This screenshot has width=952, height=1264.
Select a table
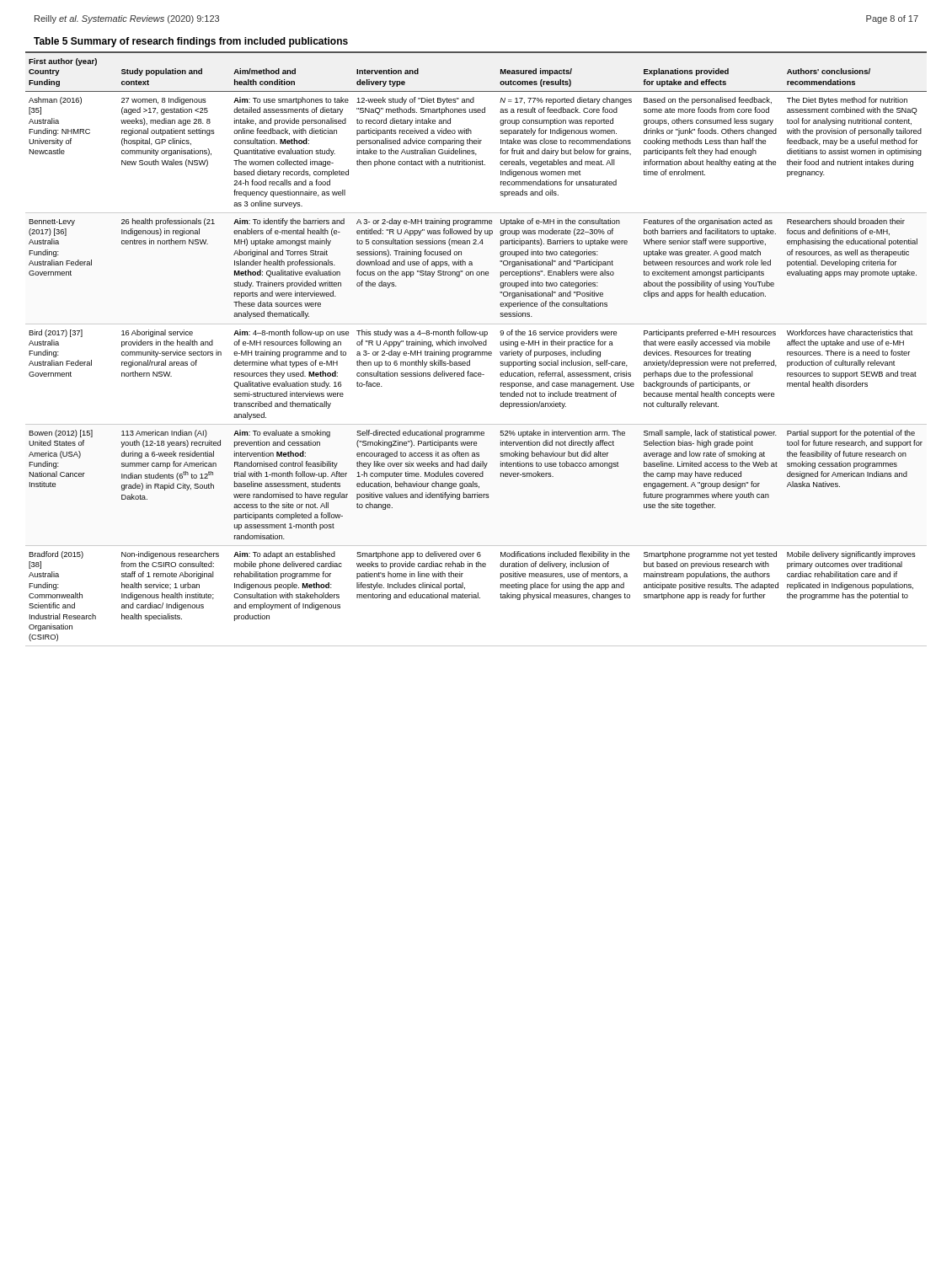pos(476,349)
